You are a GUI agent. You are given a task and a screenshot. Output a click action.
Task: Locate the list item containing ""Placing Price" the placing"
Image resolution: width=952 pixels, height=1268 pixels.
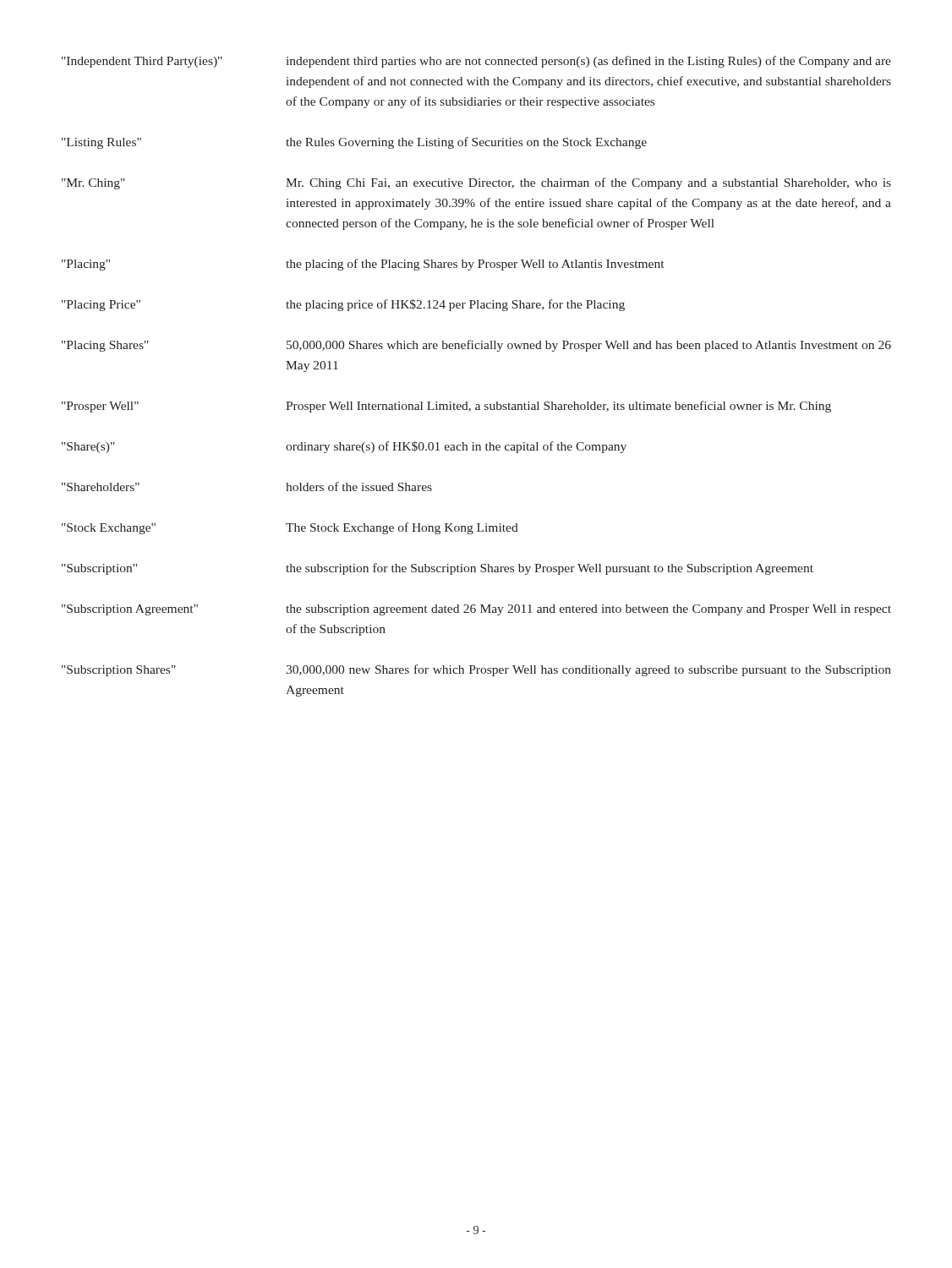click(476, 304)
